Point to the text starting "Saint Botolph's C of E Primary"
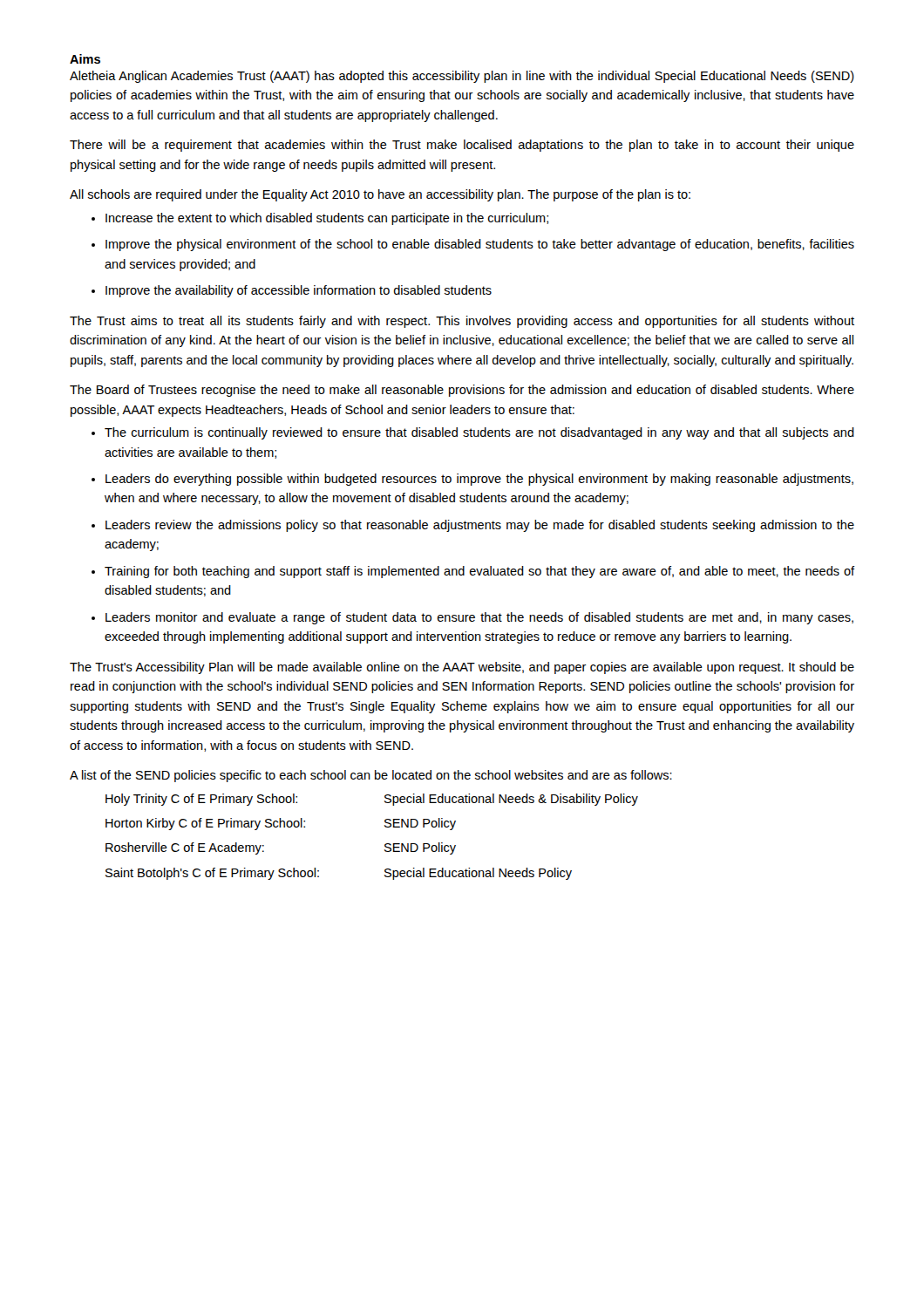 tap(210, 873)
